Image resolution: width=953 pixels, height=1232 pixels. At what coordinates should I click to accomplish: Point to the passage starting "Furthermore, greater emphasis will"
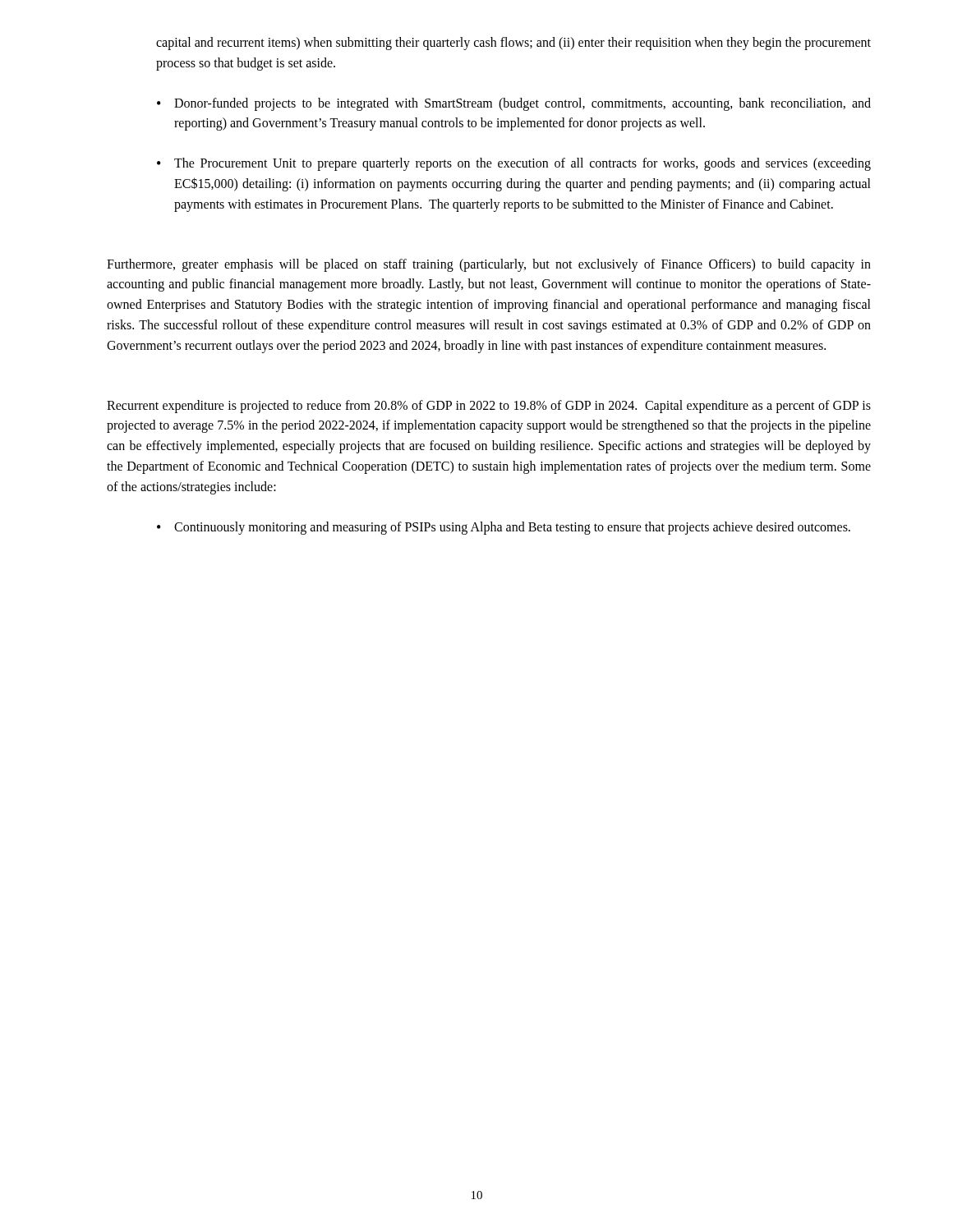pyautogui.click(x=489, y=304)
